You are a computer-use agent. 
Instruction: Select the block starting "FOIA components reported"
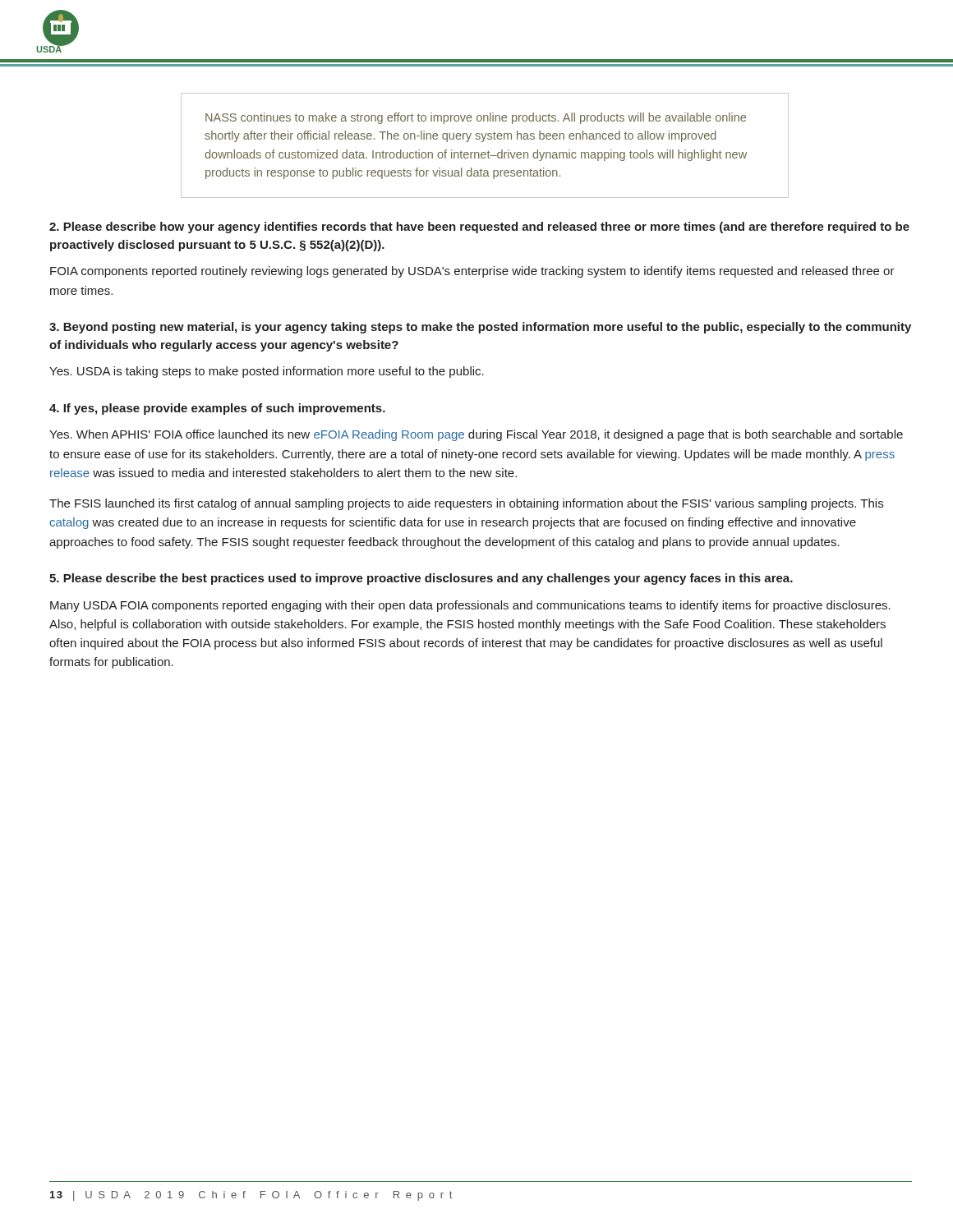pos(472,280)
